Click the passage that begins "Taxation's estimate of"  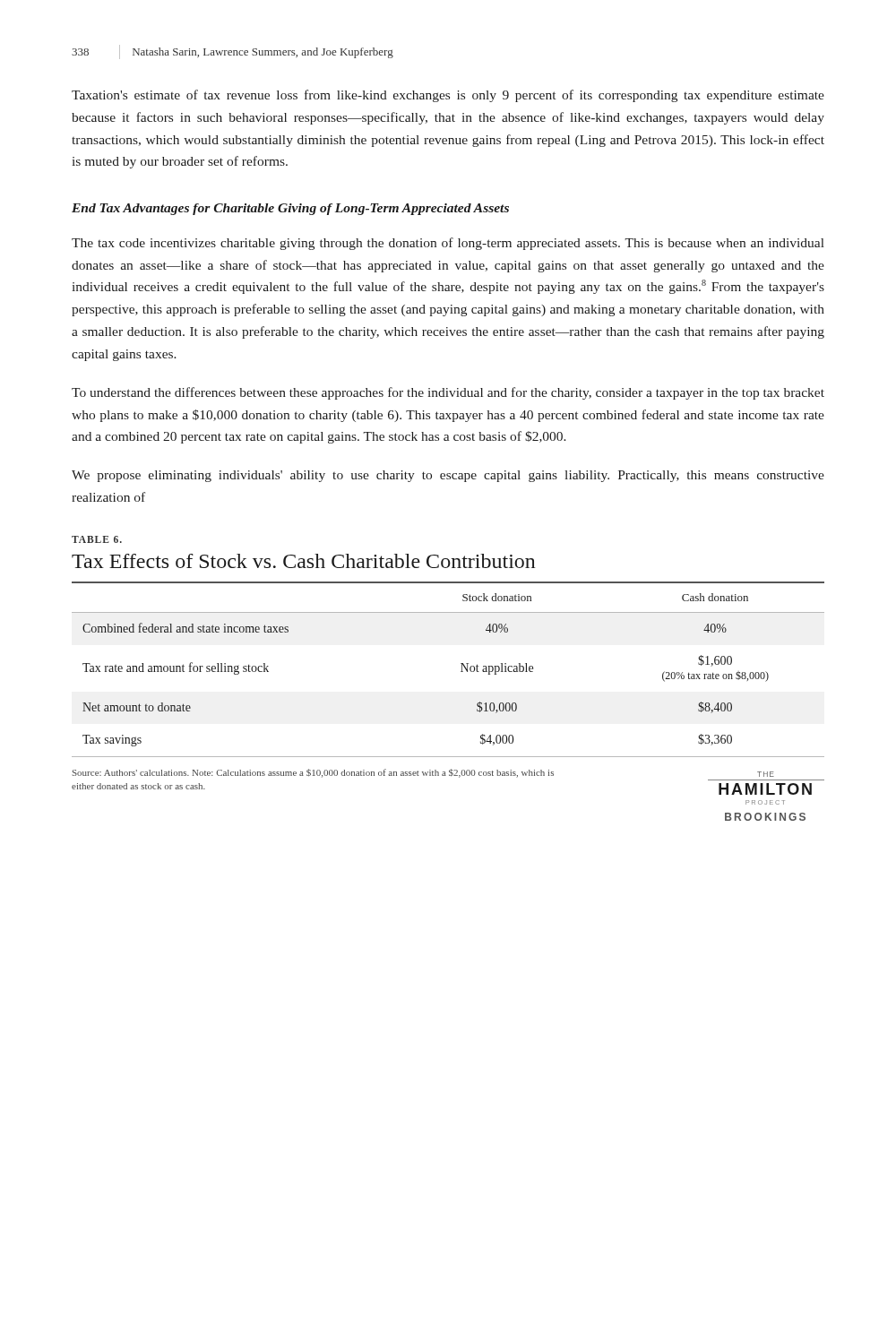point(448,128)
